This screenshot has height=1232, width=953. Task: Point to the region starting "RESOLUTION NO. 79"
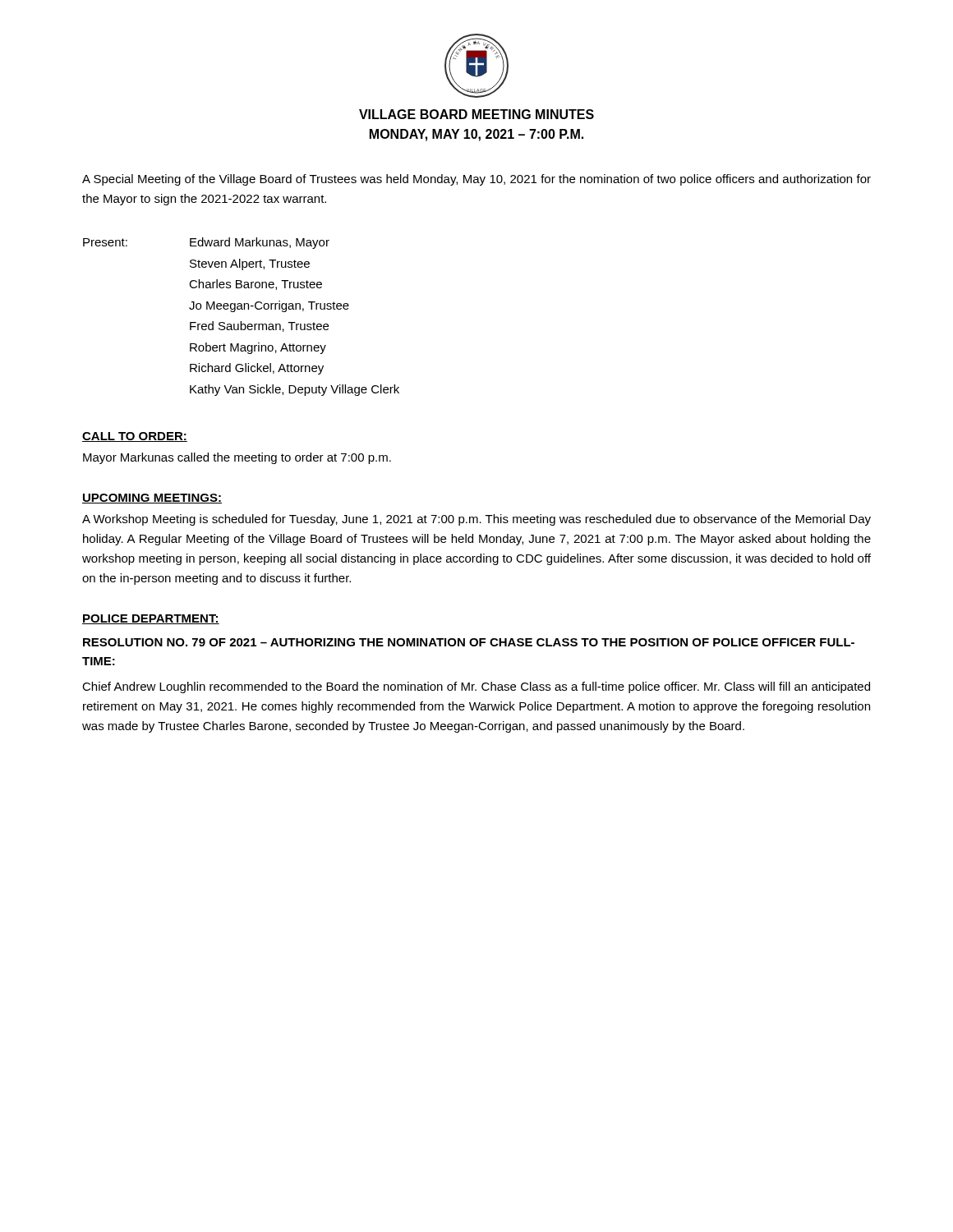469,651
